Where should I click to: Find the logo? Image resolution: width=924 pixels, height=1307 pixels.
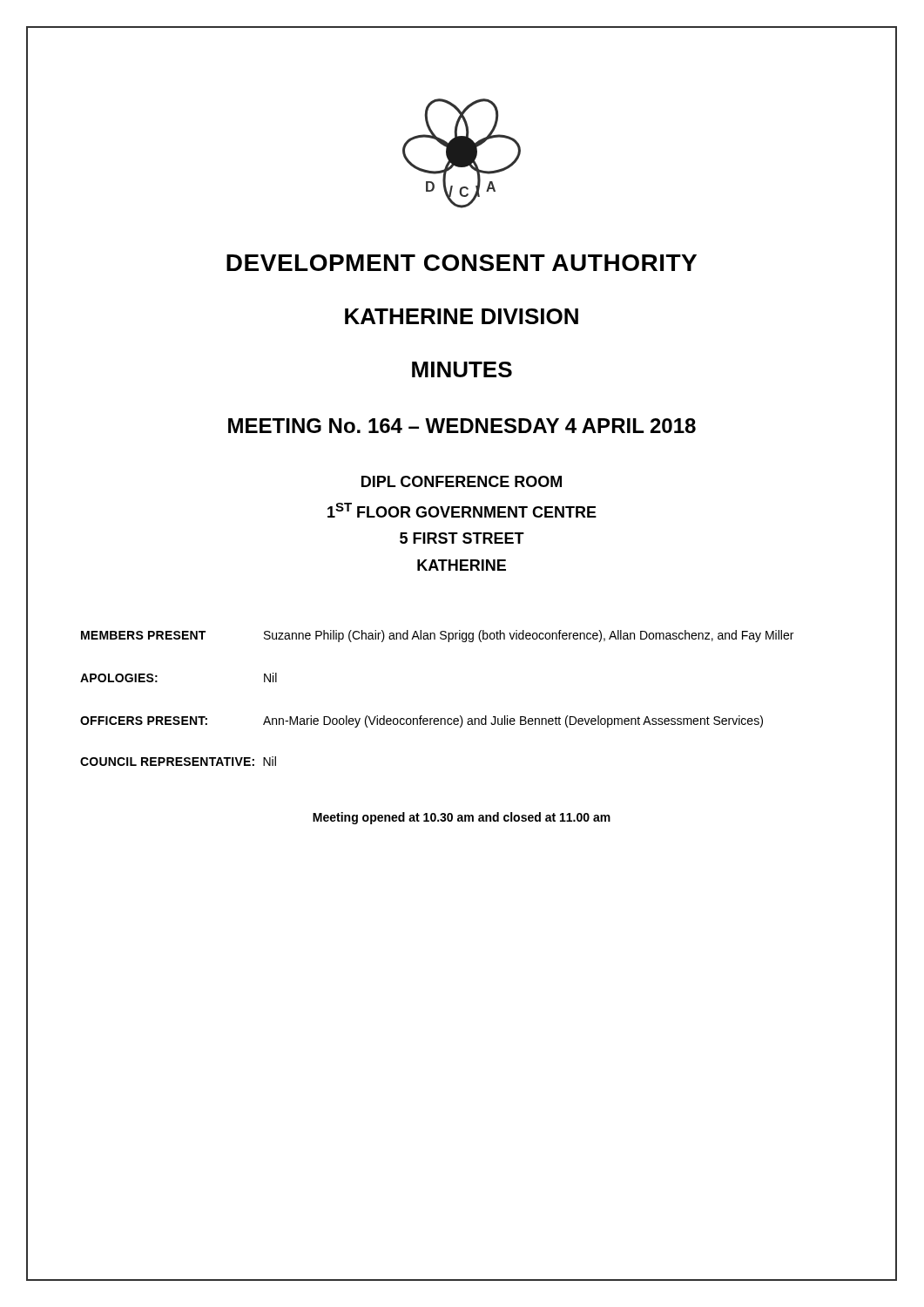tap(462, 156)
